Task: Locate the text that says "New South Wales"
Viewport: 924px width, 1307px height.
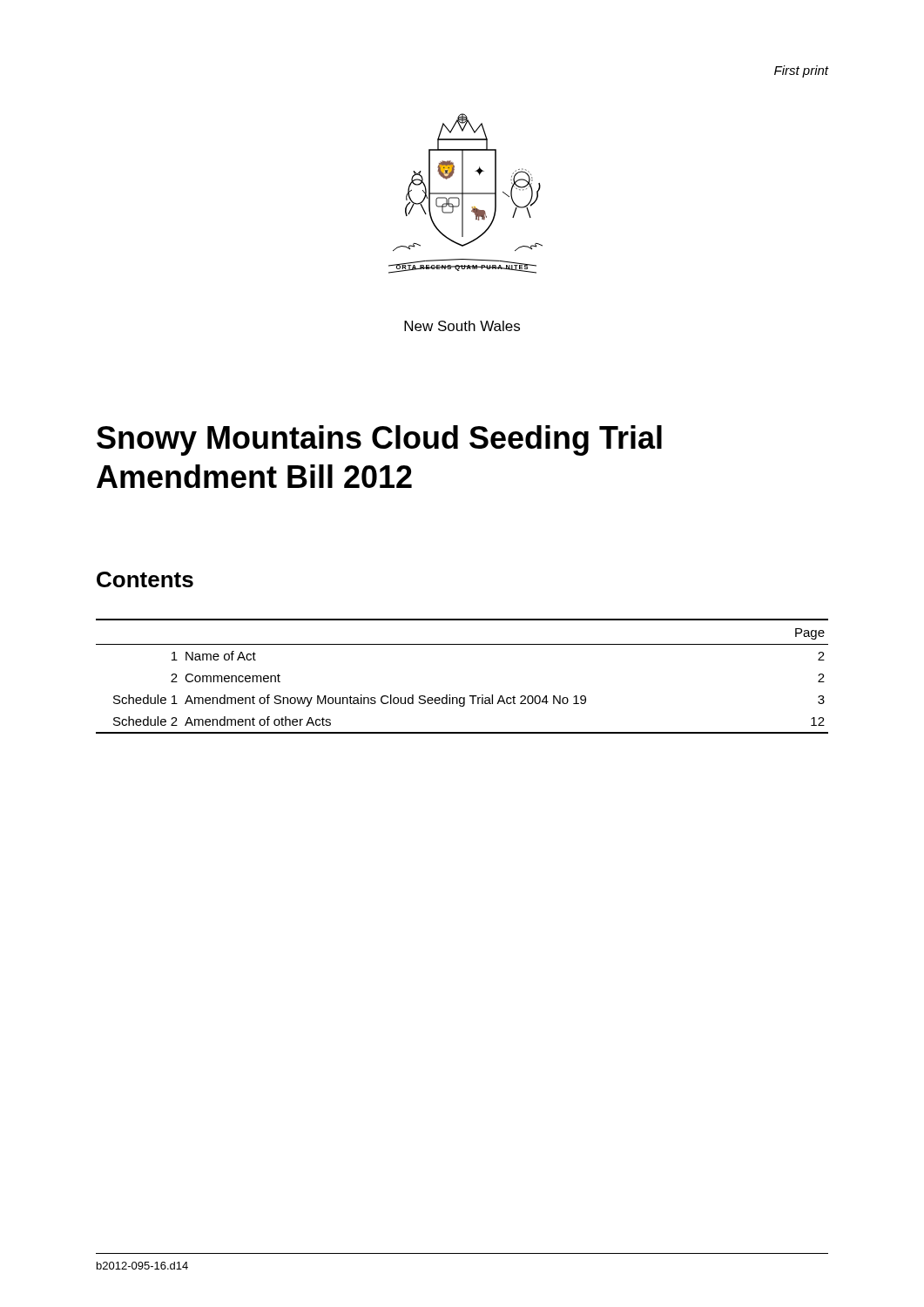Action: click(462, 326)
